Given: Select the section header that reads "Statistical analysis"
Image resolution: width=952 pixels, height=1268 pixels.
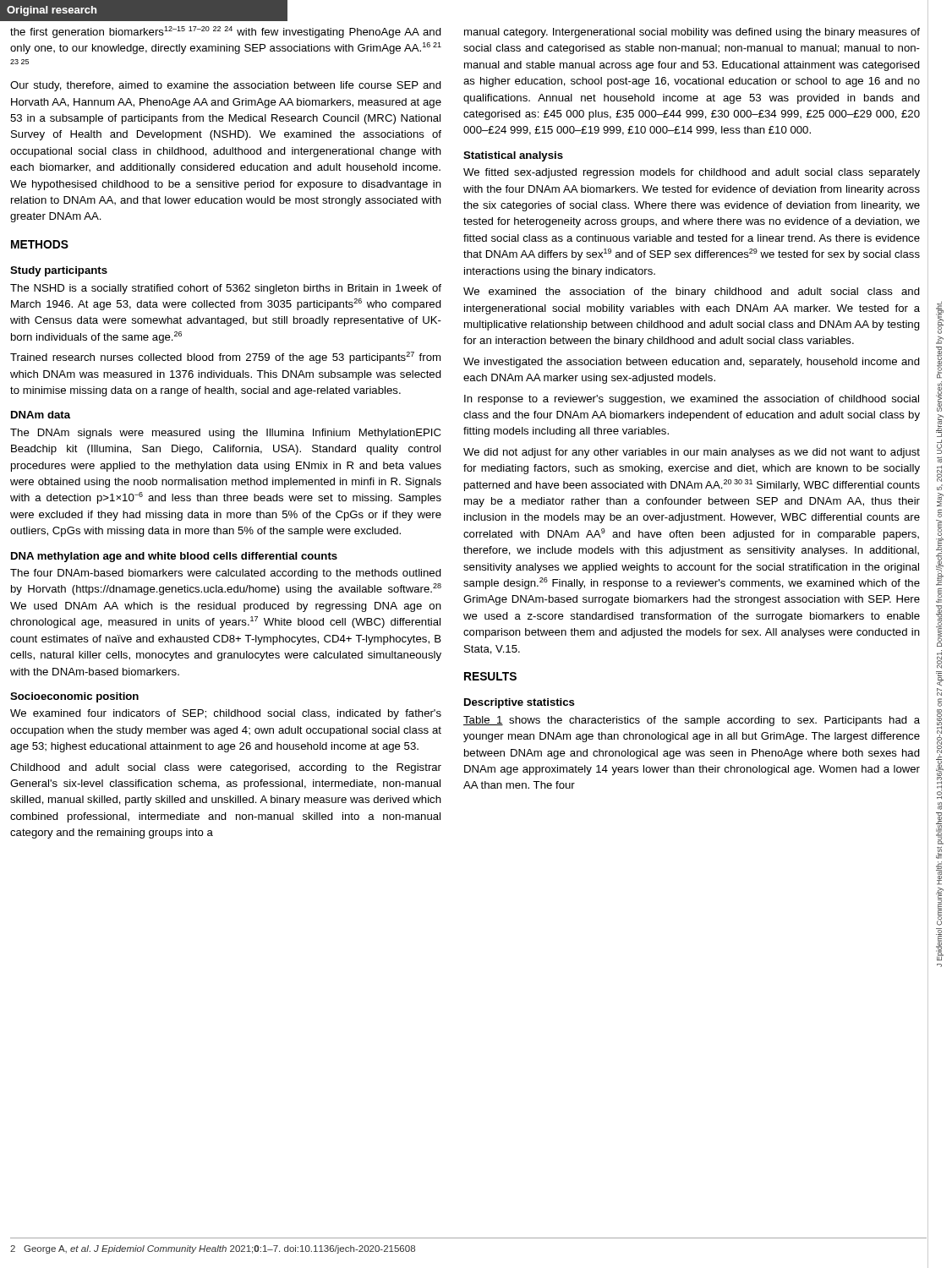Looking at the screenshot, I should (x=513, y=155).
